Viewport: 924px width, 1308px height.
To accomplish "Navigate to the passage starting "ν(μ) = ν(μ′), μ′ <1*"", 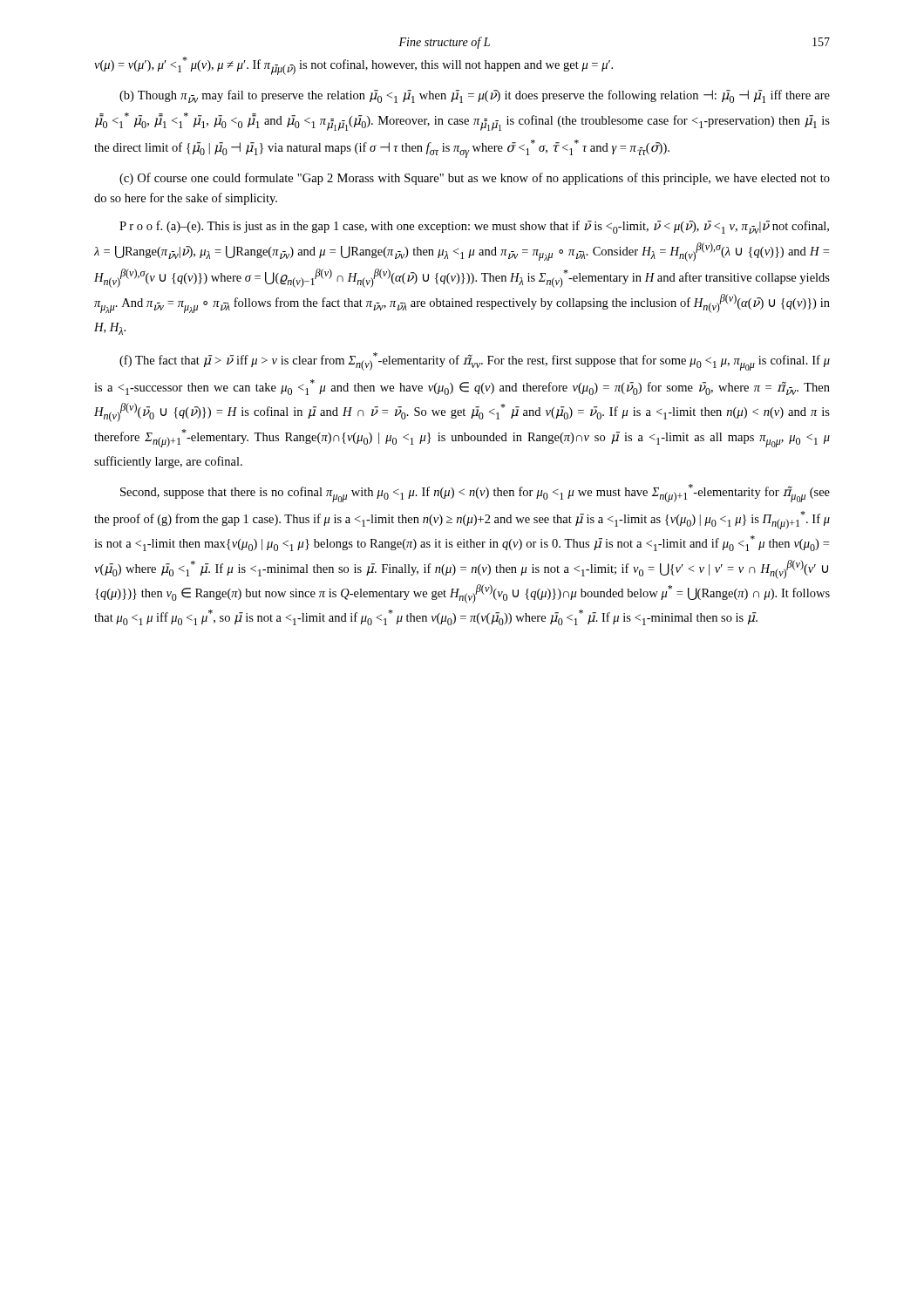I will 462,65.
